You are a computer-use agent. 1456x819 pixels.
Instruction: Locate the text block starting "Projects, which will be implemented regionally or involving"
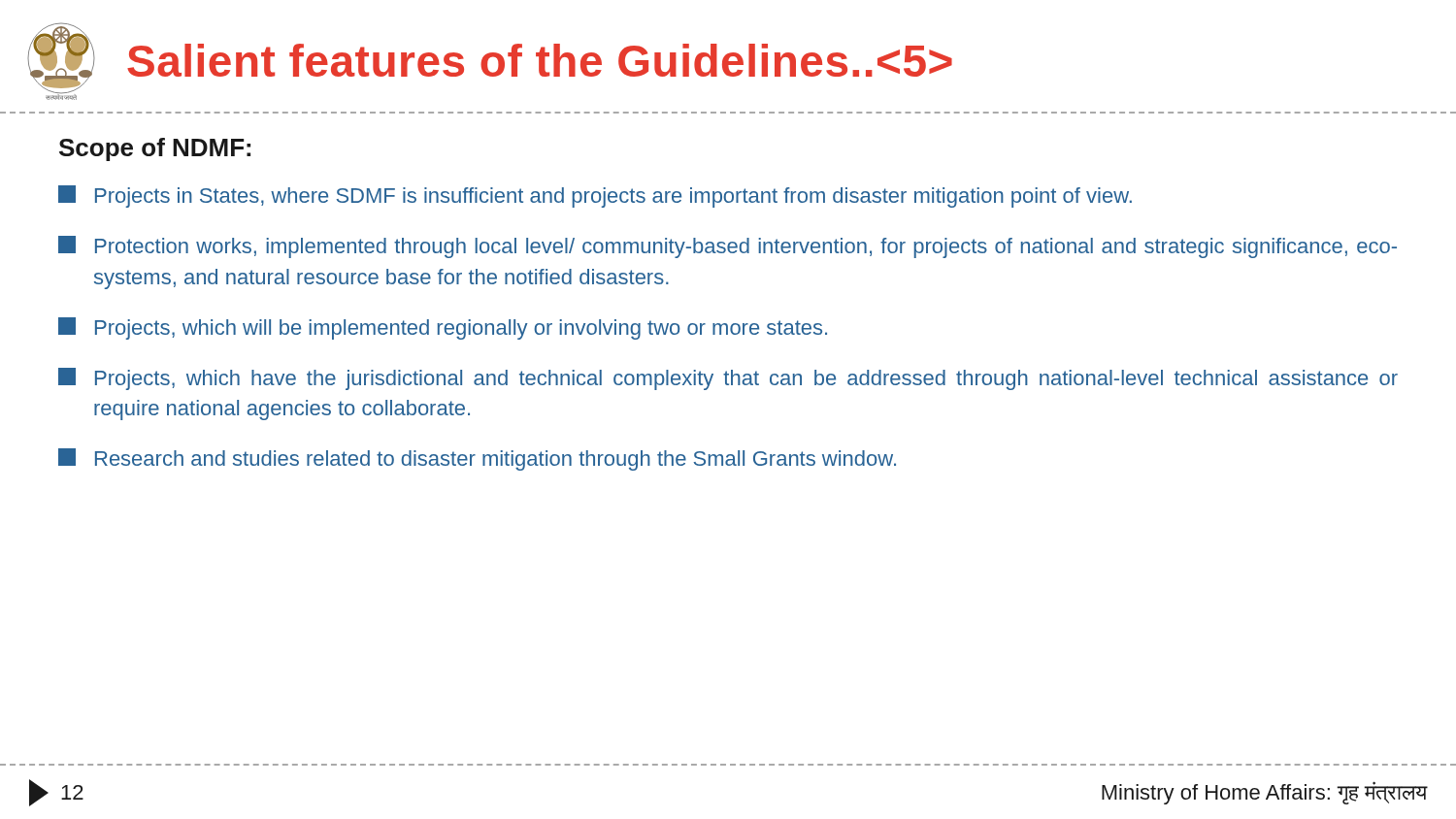tap(728, 328)
